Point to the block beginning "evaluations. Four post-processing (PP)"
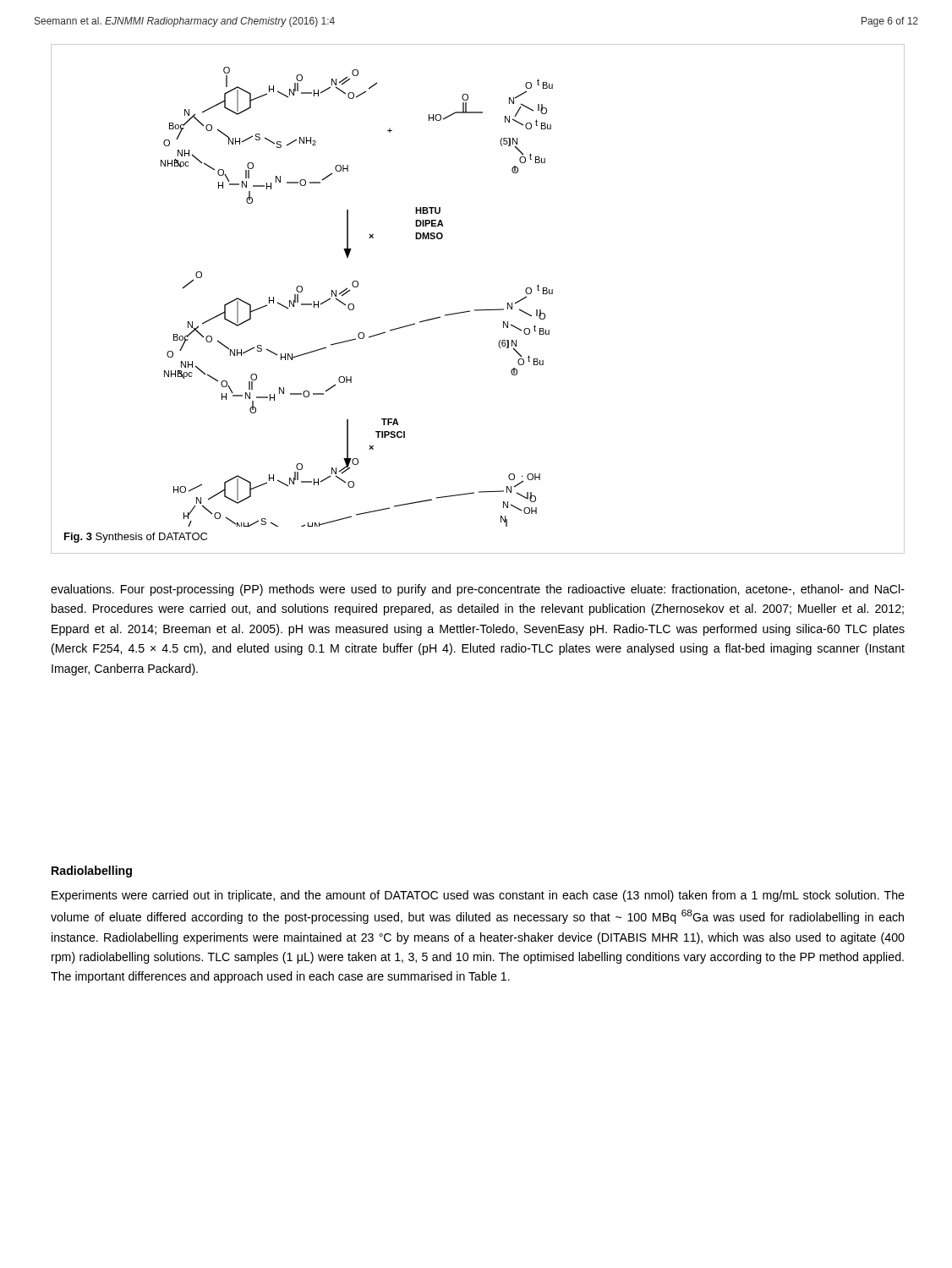Screen dimensions: 1268x952 tap(478, 629)
